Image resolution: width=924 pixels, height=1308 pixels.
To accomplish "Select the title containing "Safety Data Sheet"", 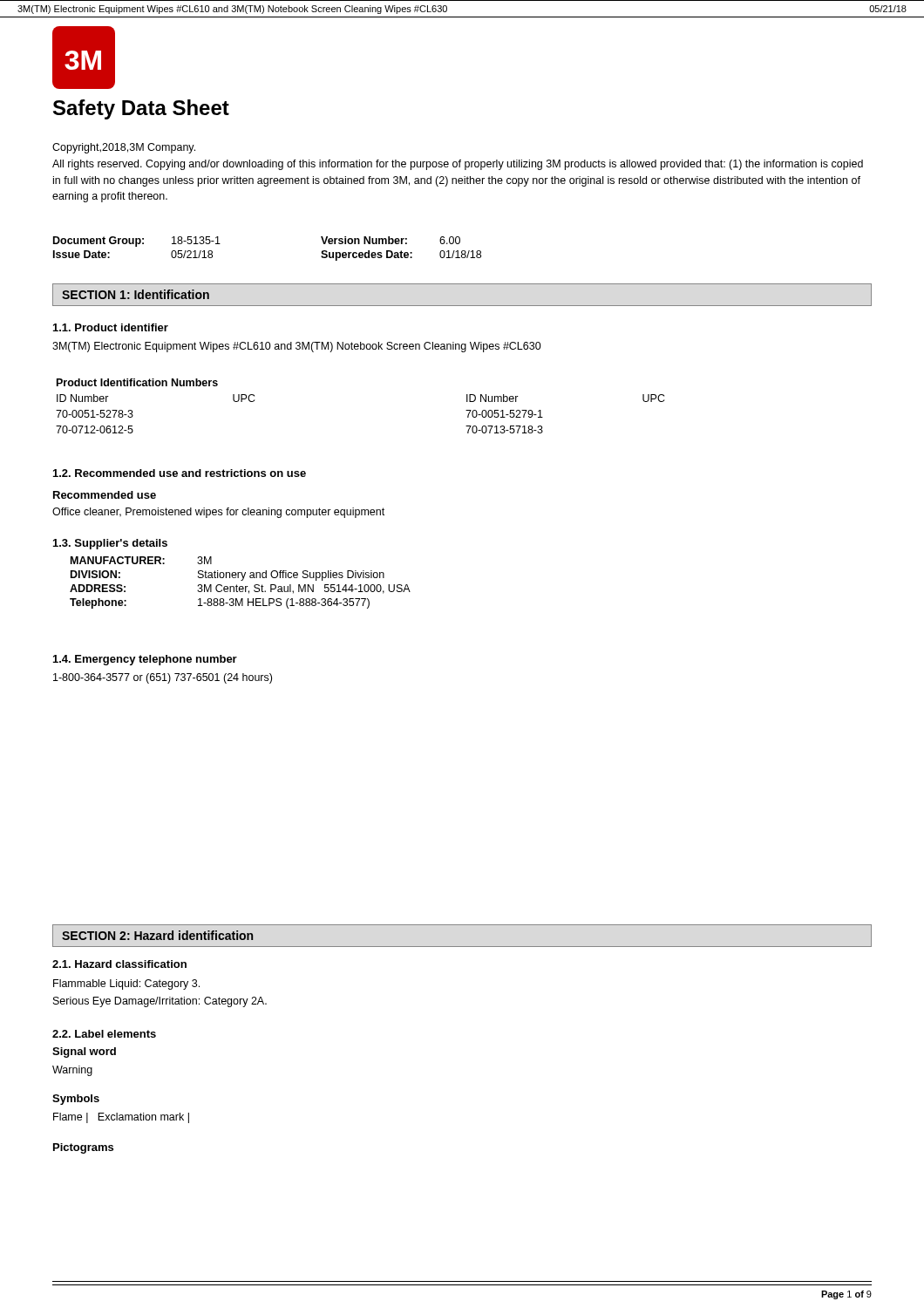I will coord(141,108).
